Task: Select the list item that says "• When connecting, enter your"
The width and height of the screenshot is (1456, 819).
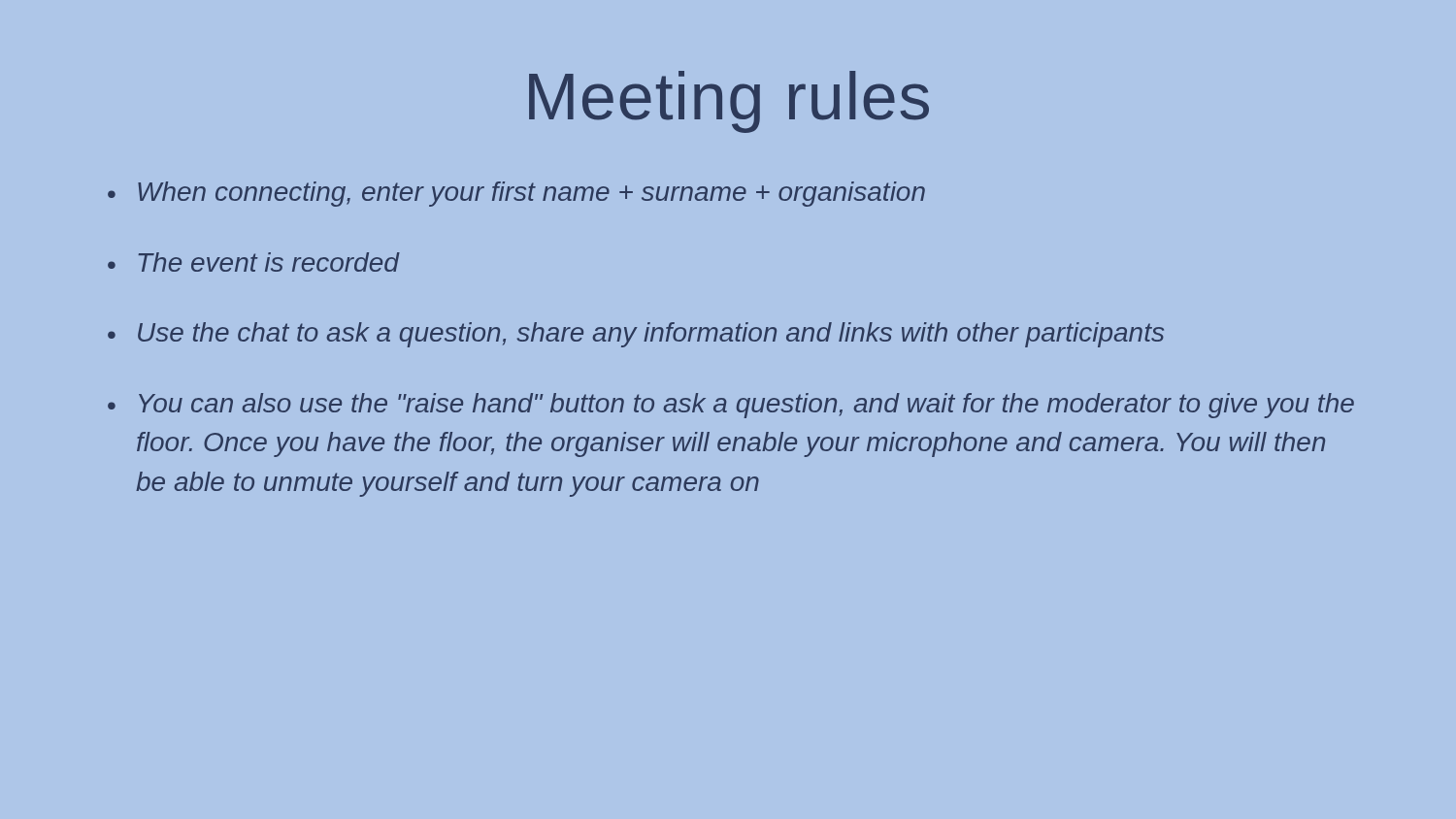Action: pyautogui.click(x=516, y=193)
